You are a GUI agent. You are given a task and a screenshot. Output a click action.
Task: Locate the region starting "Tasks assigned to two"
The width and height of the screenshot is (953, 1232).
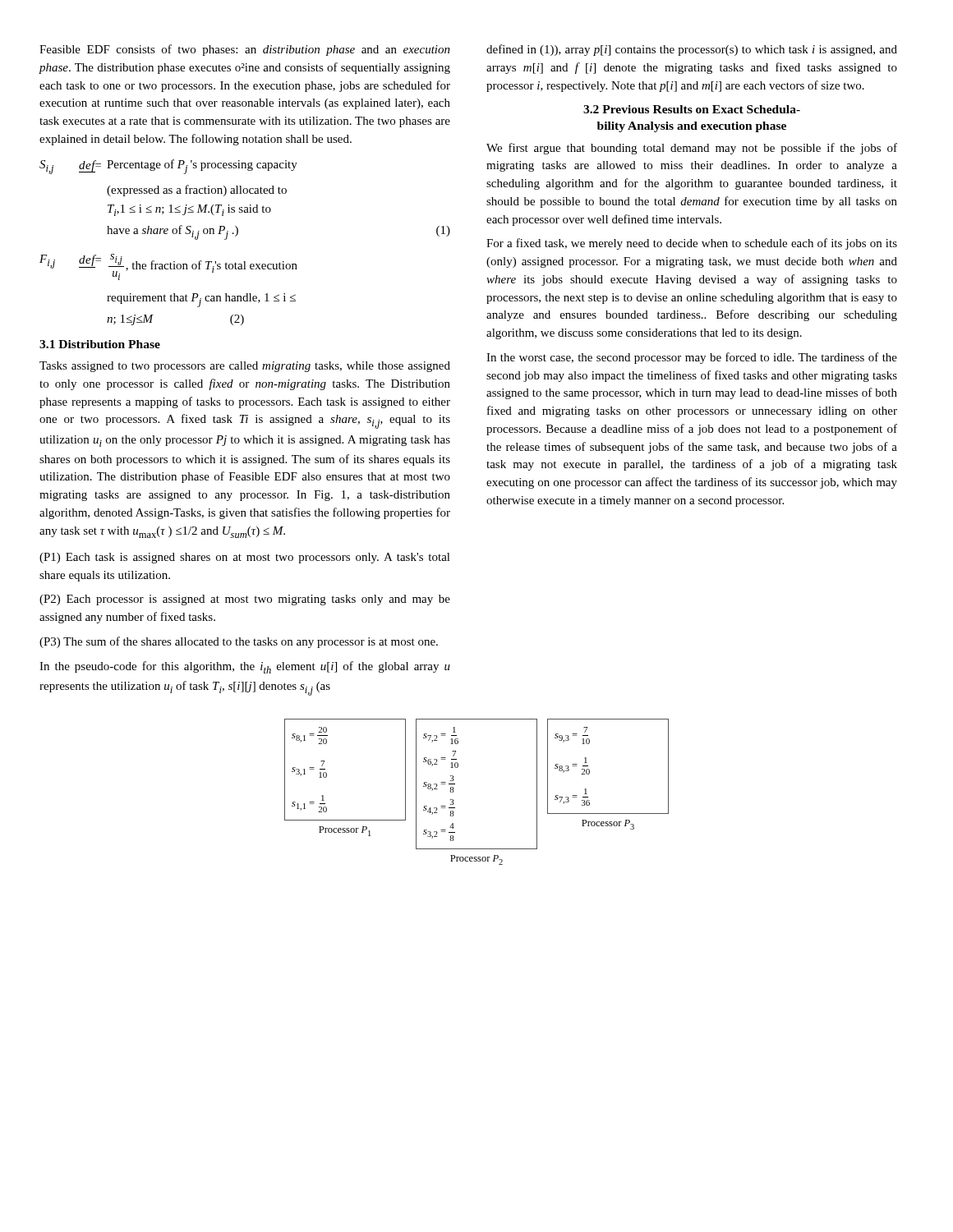pyautogui.click(x=245, y=527)
